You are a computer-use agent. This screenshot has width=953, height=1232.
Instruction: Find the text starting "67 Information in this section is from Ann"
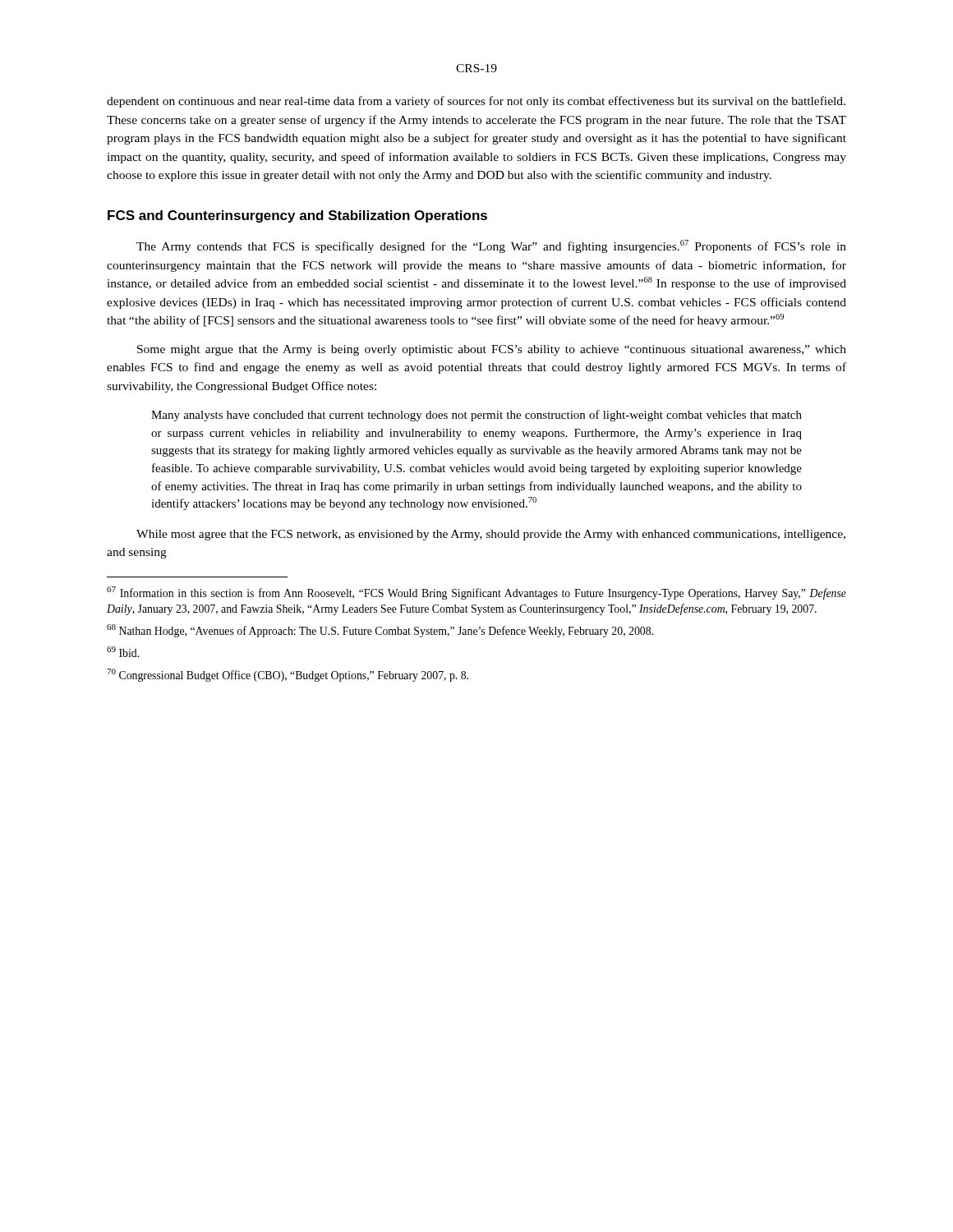pyautogui.click(x=476, y=600)
